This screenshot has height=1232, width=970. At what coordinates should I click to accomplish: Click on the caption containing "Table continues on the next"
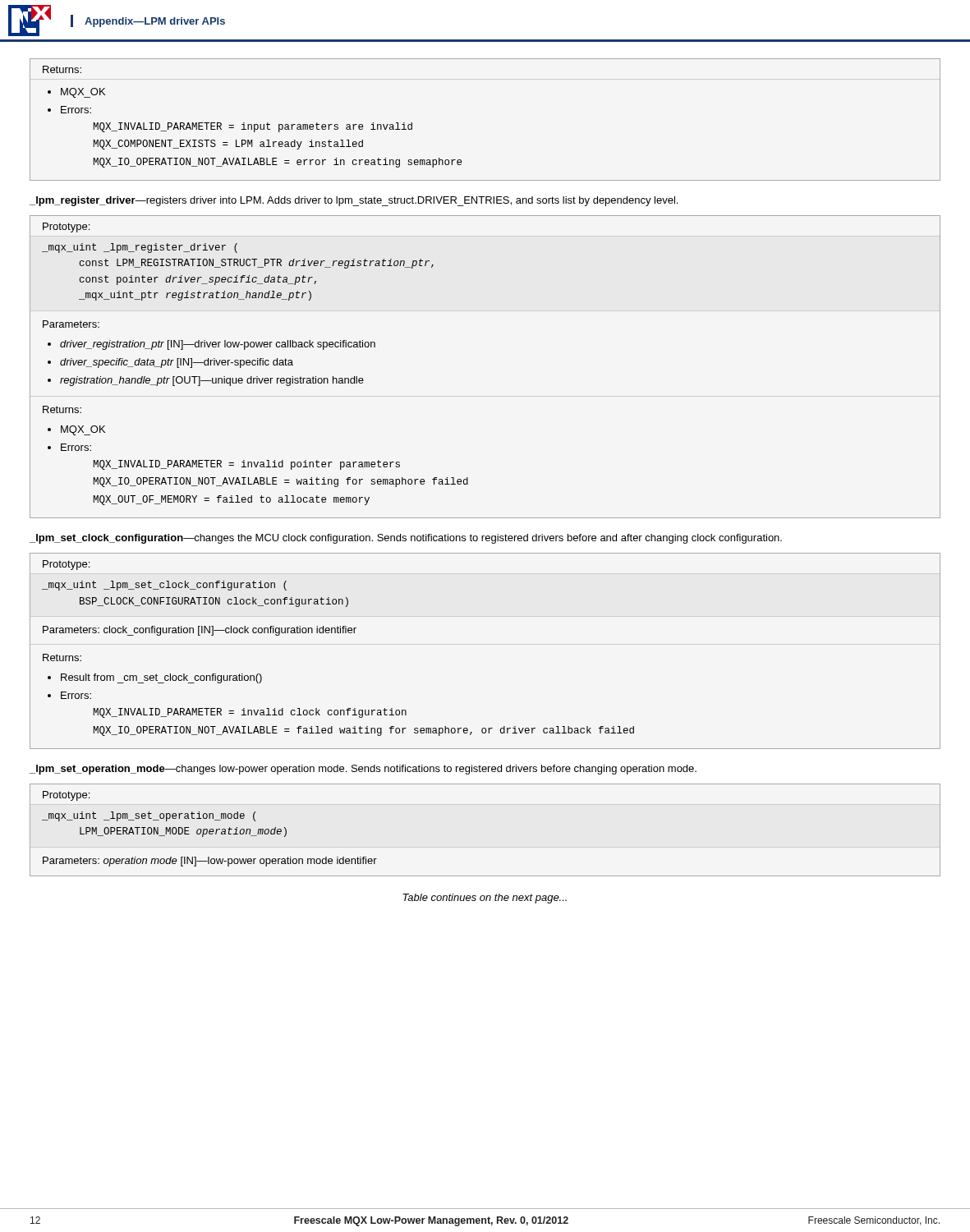coord(485,897)
